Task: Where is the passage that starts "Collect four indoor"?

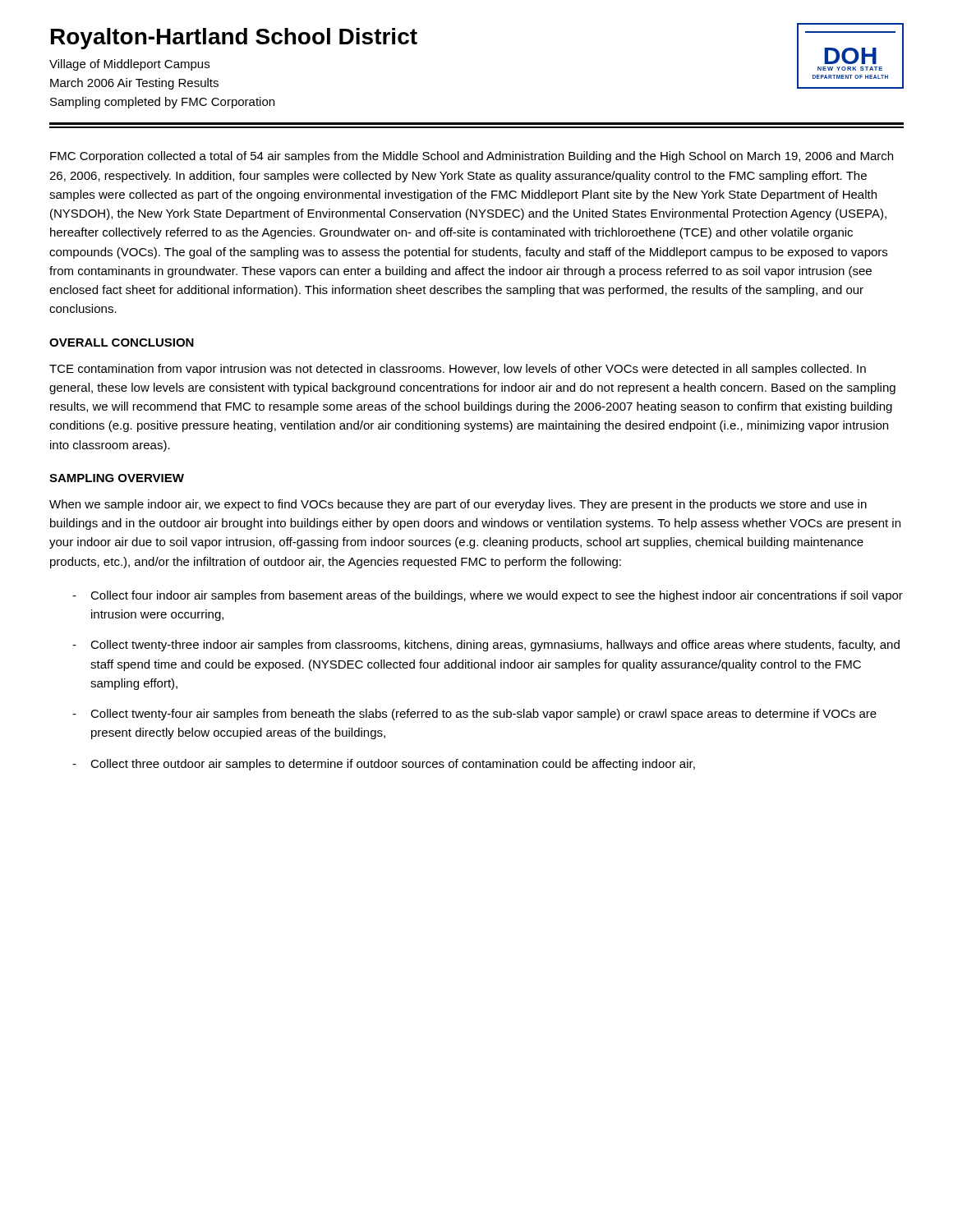Action: (476, 605)
